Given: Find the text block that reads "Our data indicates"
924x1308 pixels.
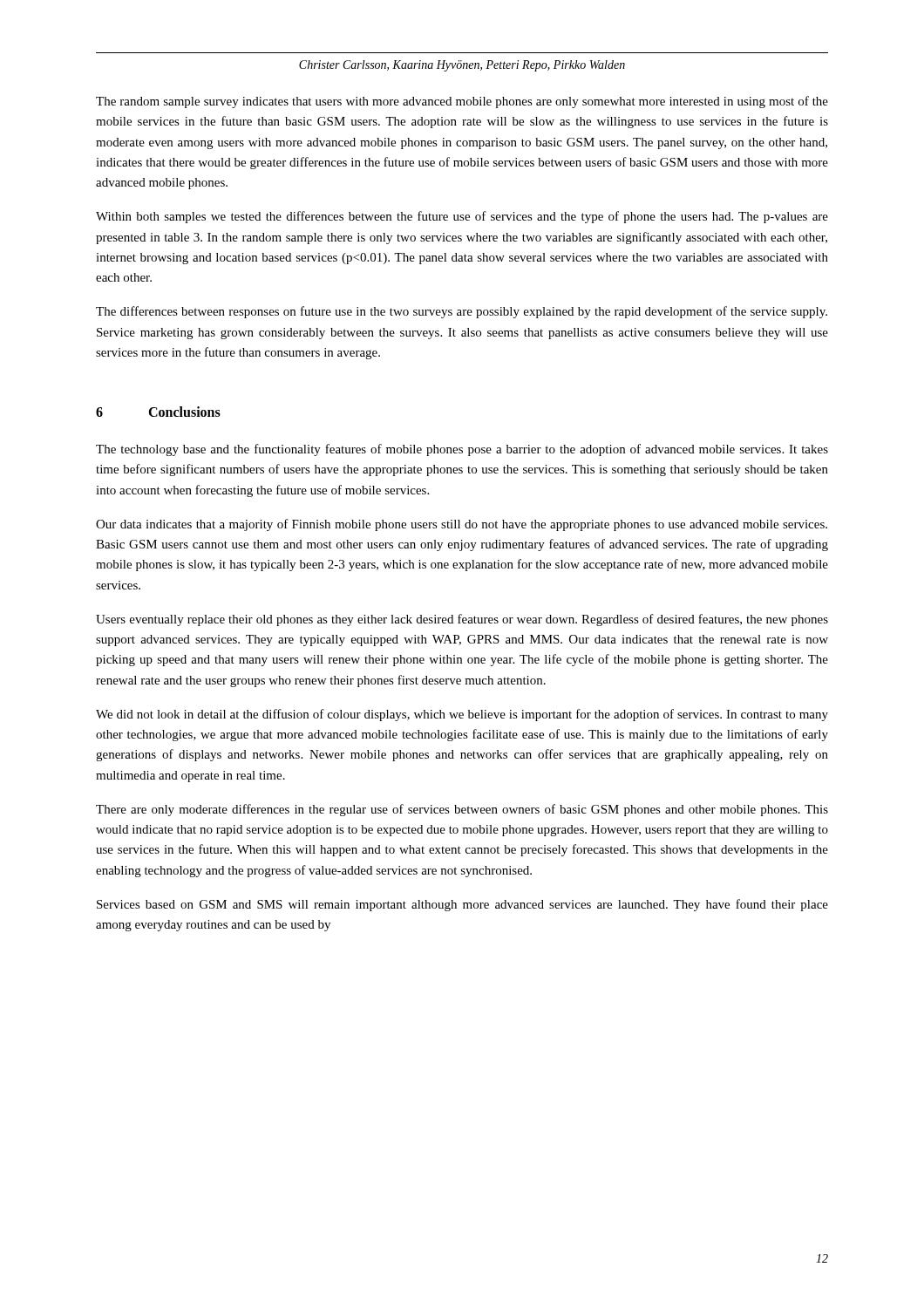Looking at the screenshot, I should pos(462,554).
